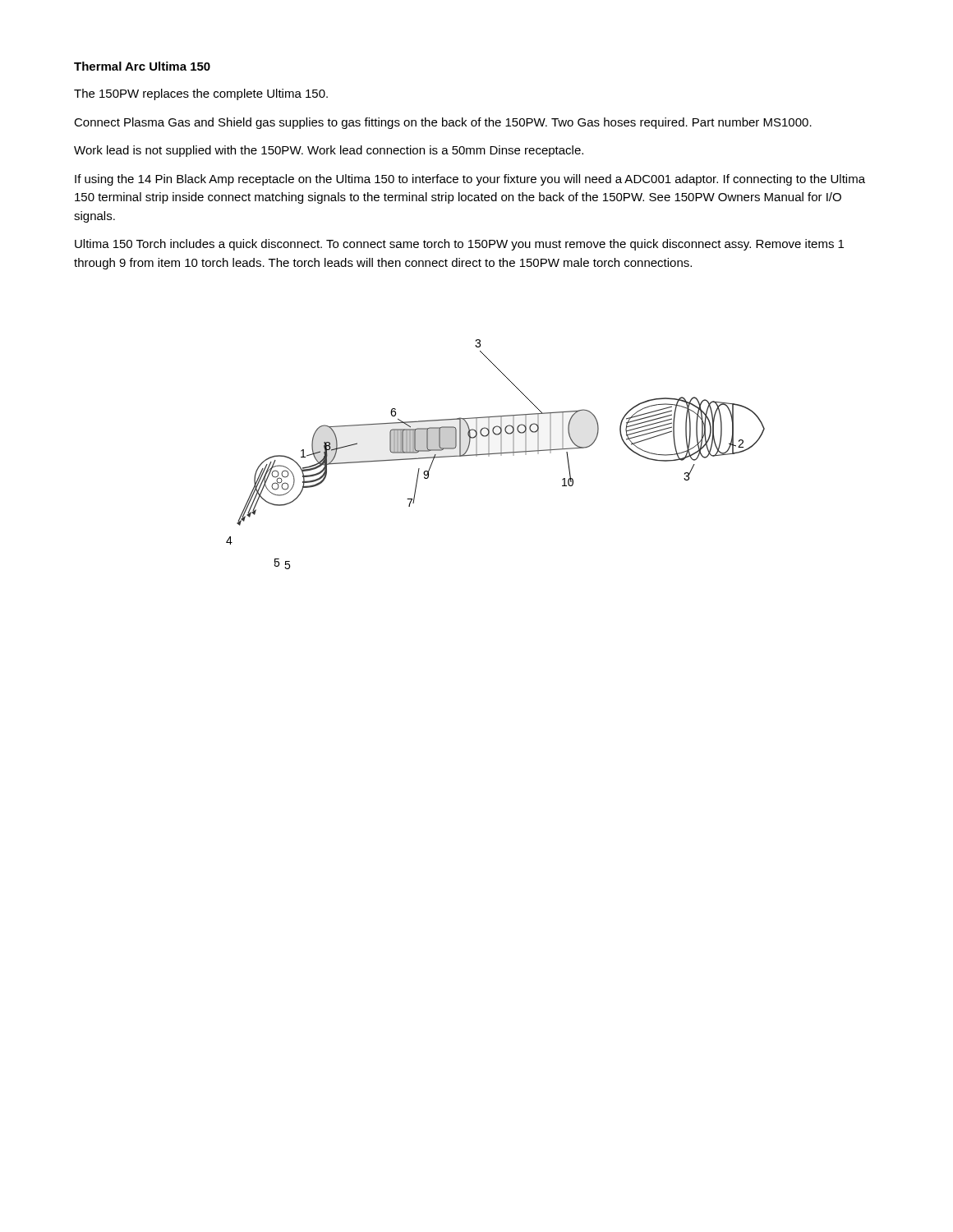Find the engineering diagram
Viewport: 953px width, 1232px height.
(x=476, y=464)
